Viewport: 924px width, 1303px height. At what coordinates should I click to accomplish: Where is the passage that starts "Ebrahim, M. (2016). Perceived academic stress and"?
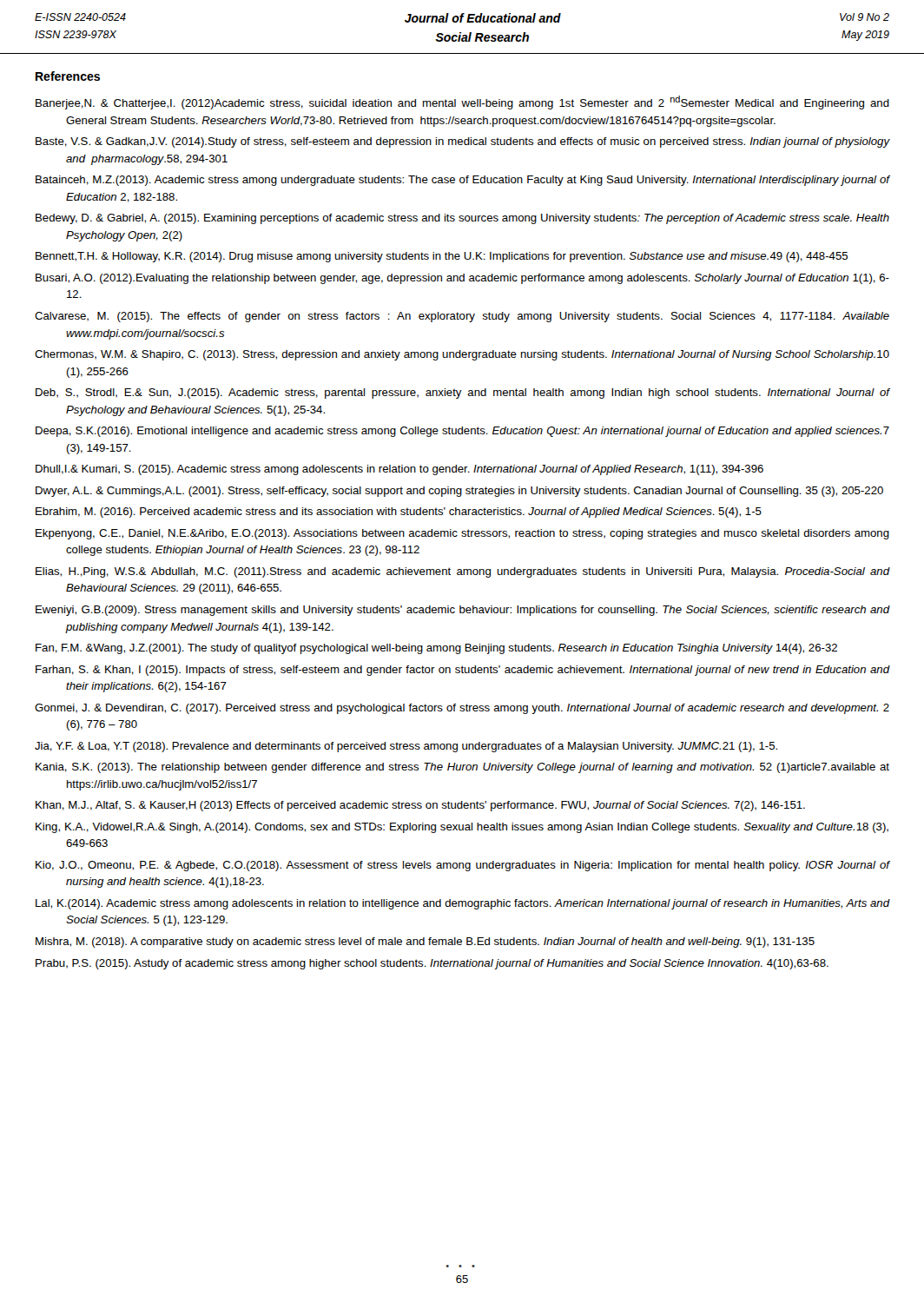(398, 512)
